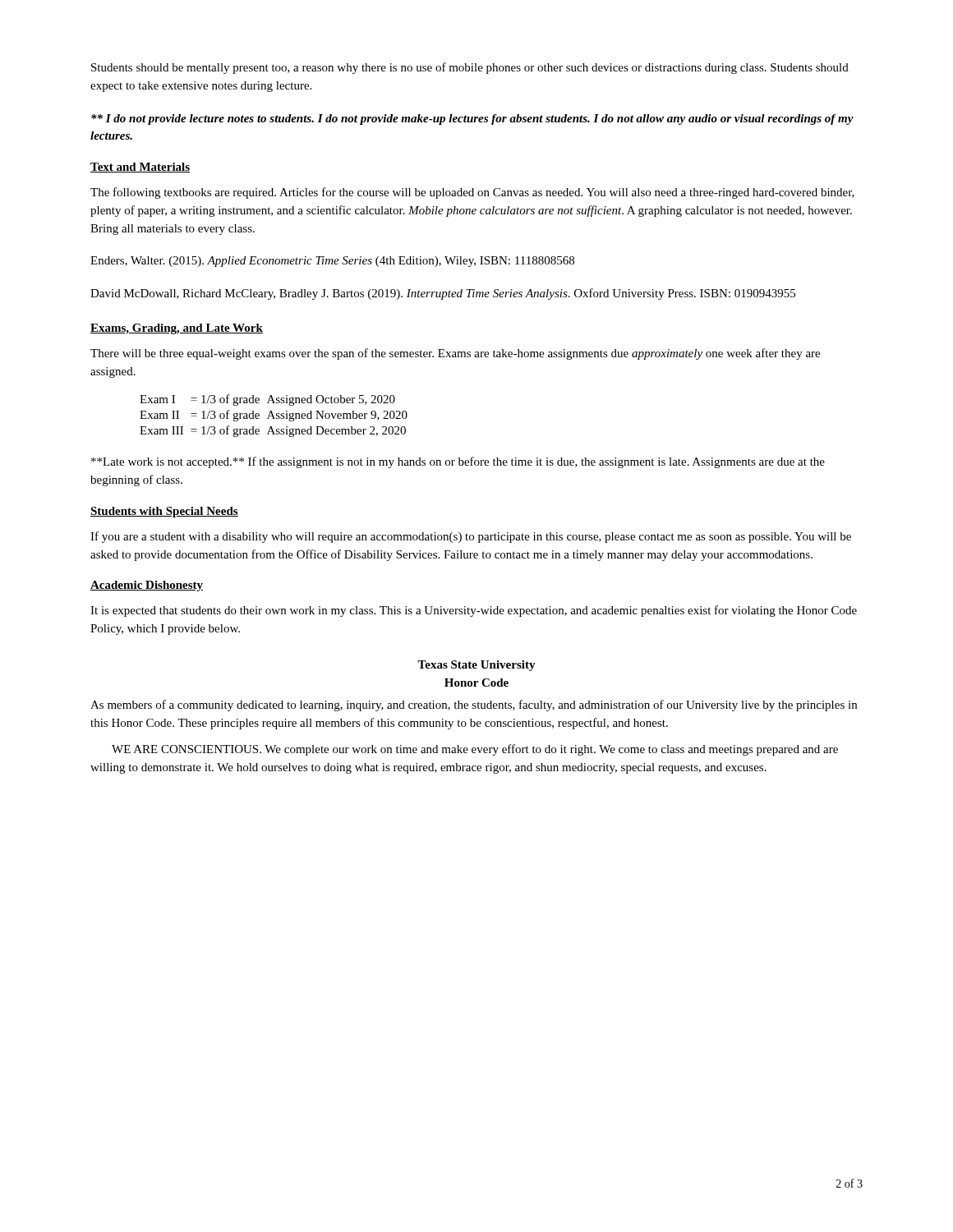
Task: Select the table that reads "= 1/3 of"
Action: coord(476,415)
